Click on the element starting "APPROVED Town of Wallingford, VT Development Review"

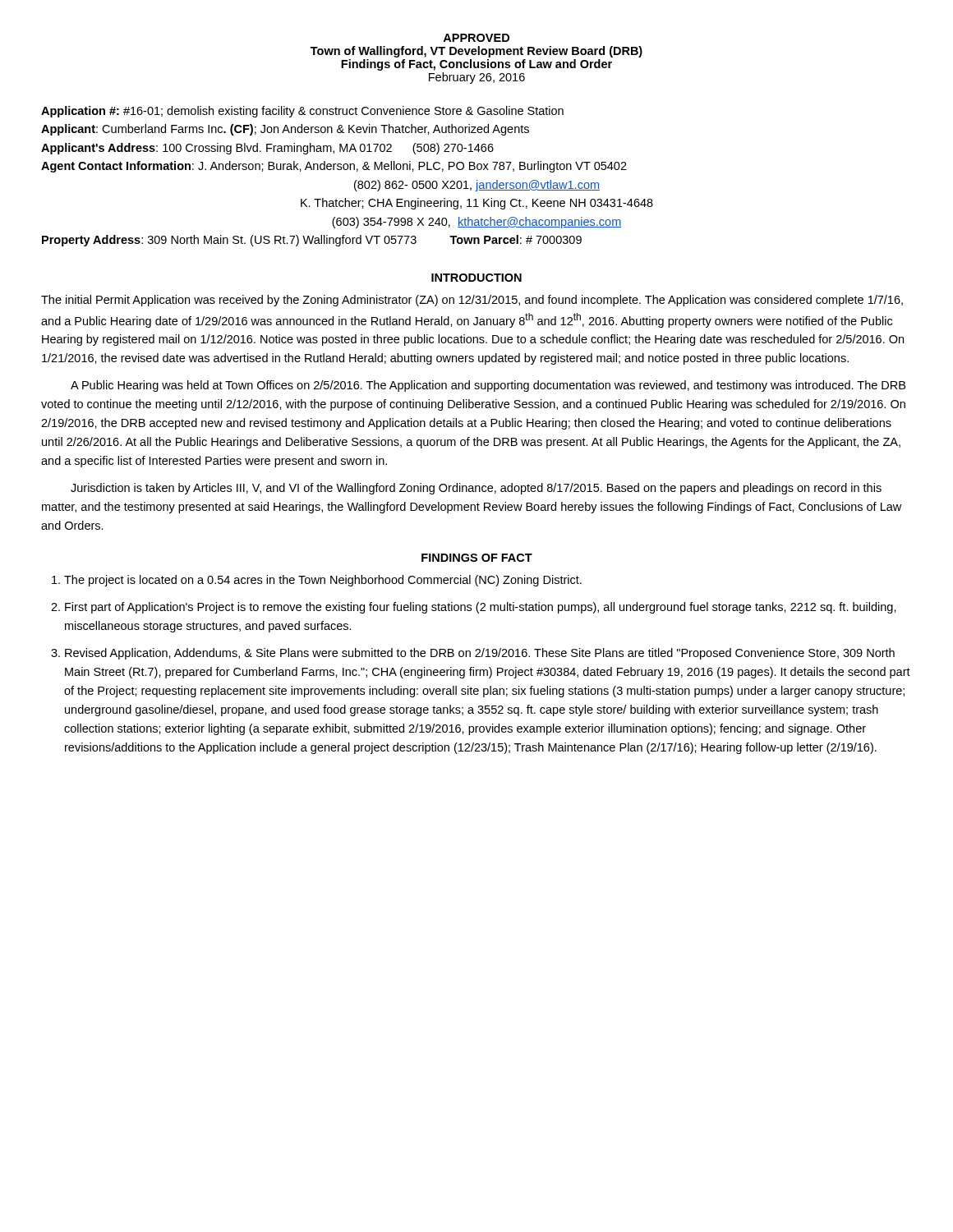(x=476, y=57)
